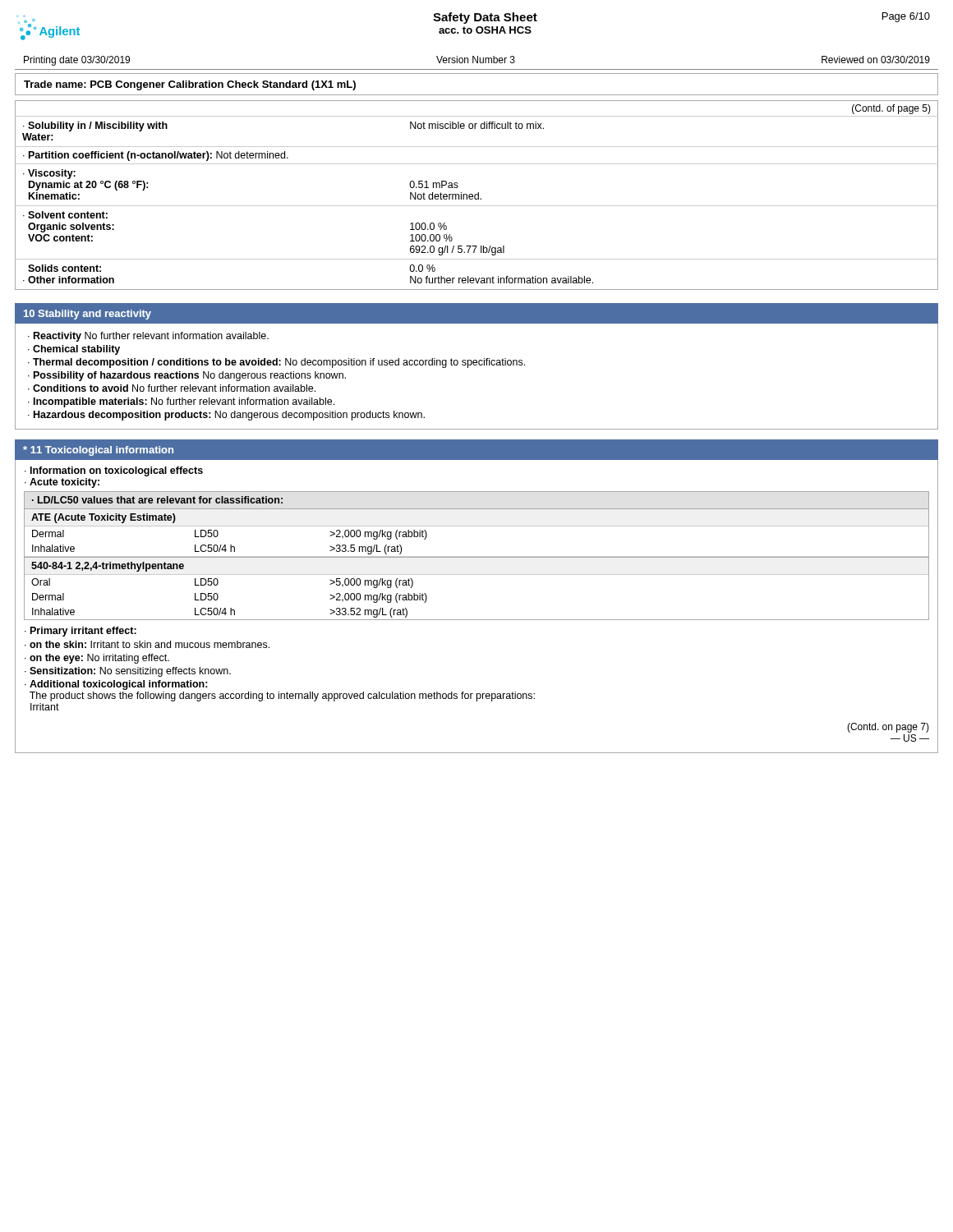Locate the list item that says "· Chemical stability"
The image size is (953, 1232).
(74, 349)
